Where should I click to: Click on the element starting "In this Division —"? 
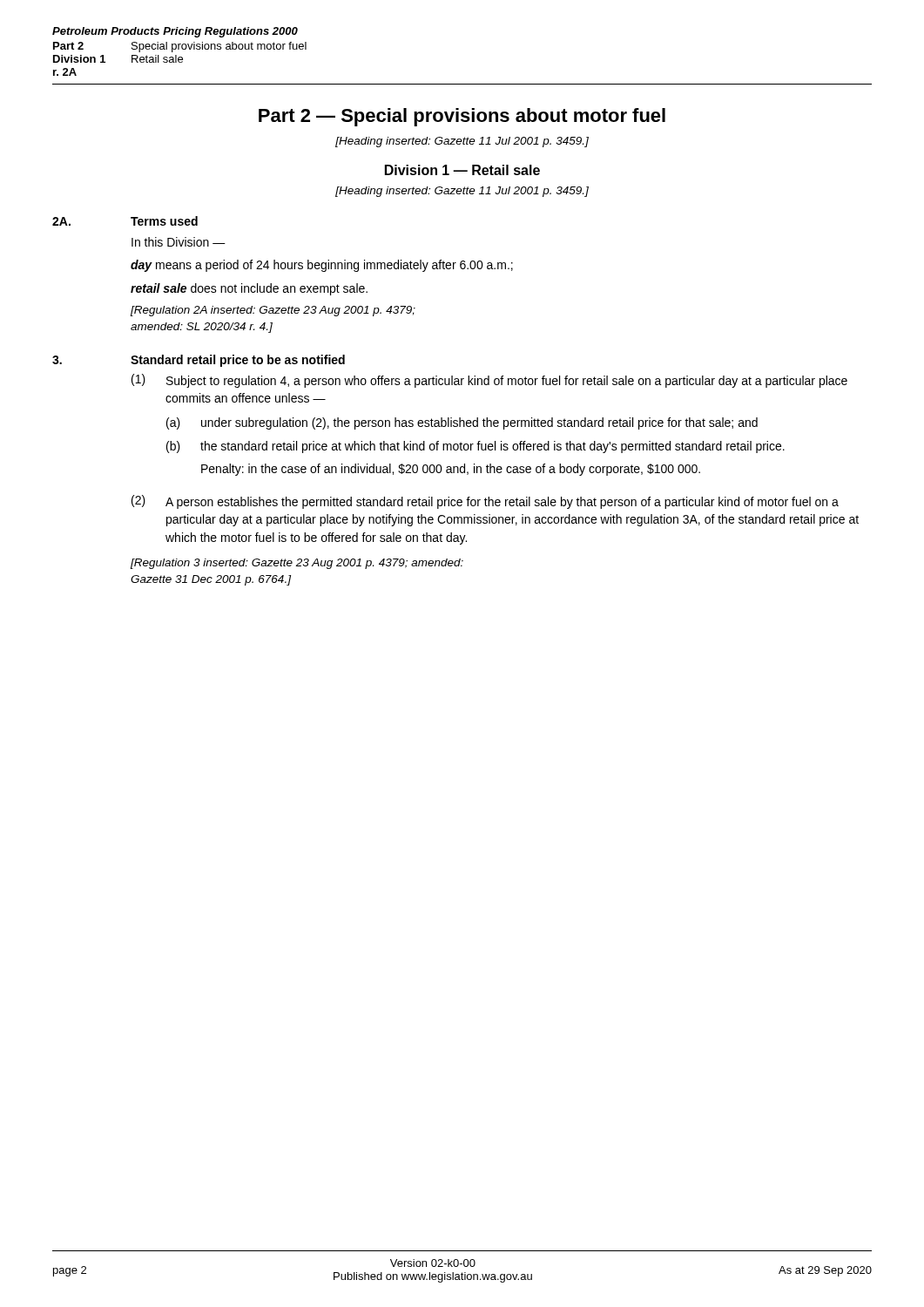pos(178,242)
